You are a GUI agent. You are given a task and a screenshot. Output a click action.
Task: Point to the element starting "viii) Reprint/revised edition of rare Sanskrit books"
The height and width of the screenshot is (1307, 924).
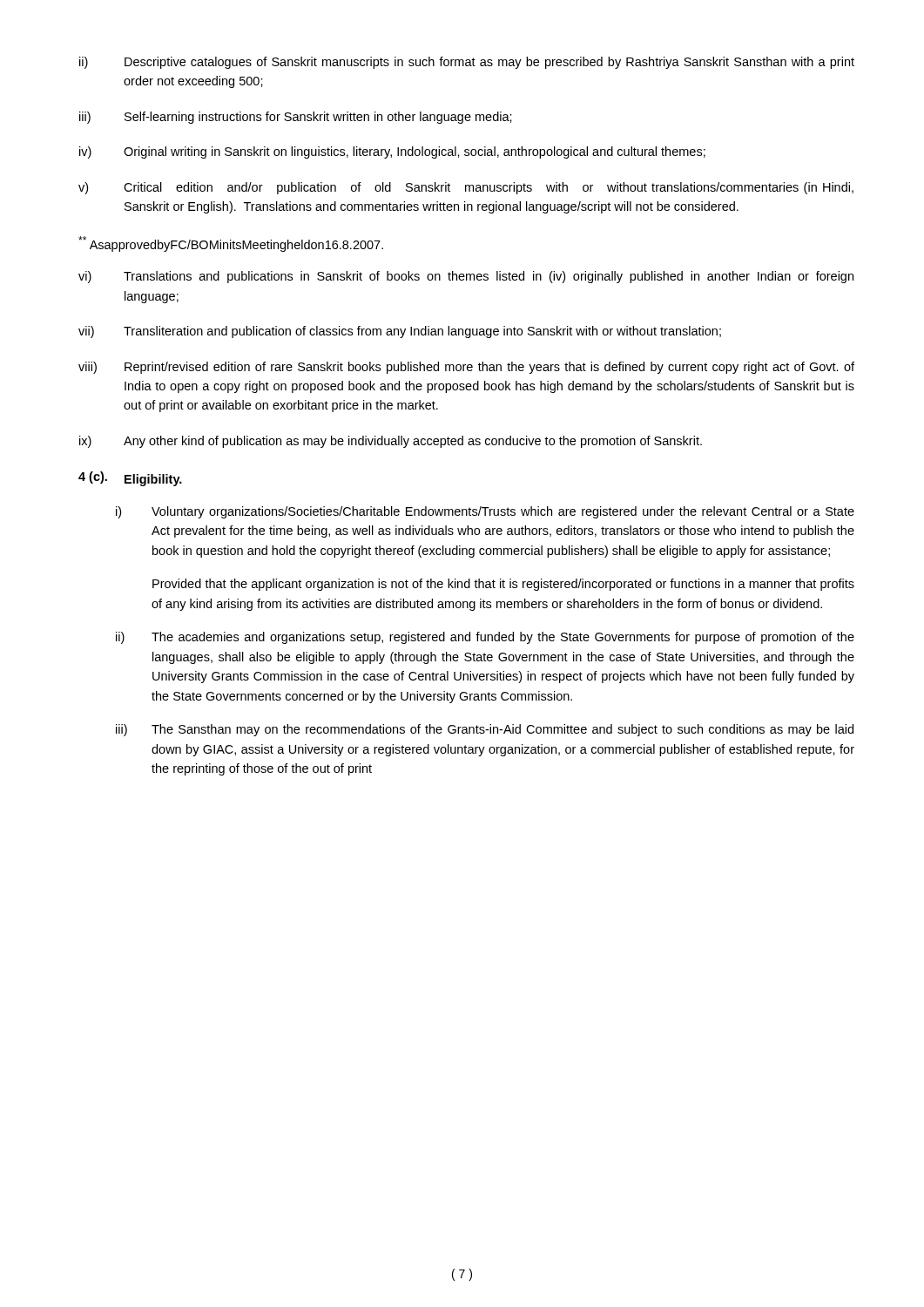466,386
